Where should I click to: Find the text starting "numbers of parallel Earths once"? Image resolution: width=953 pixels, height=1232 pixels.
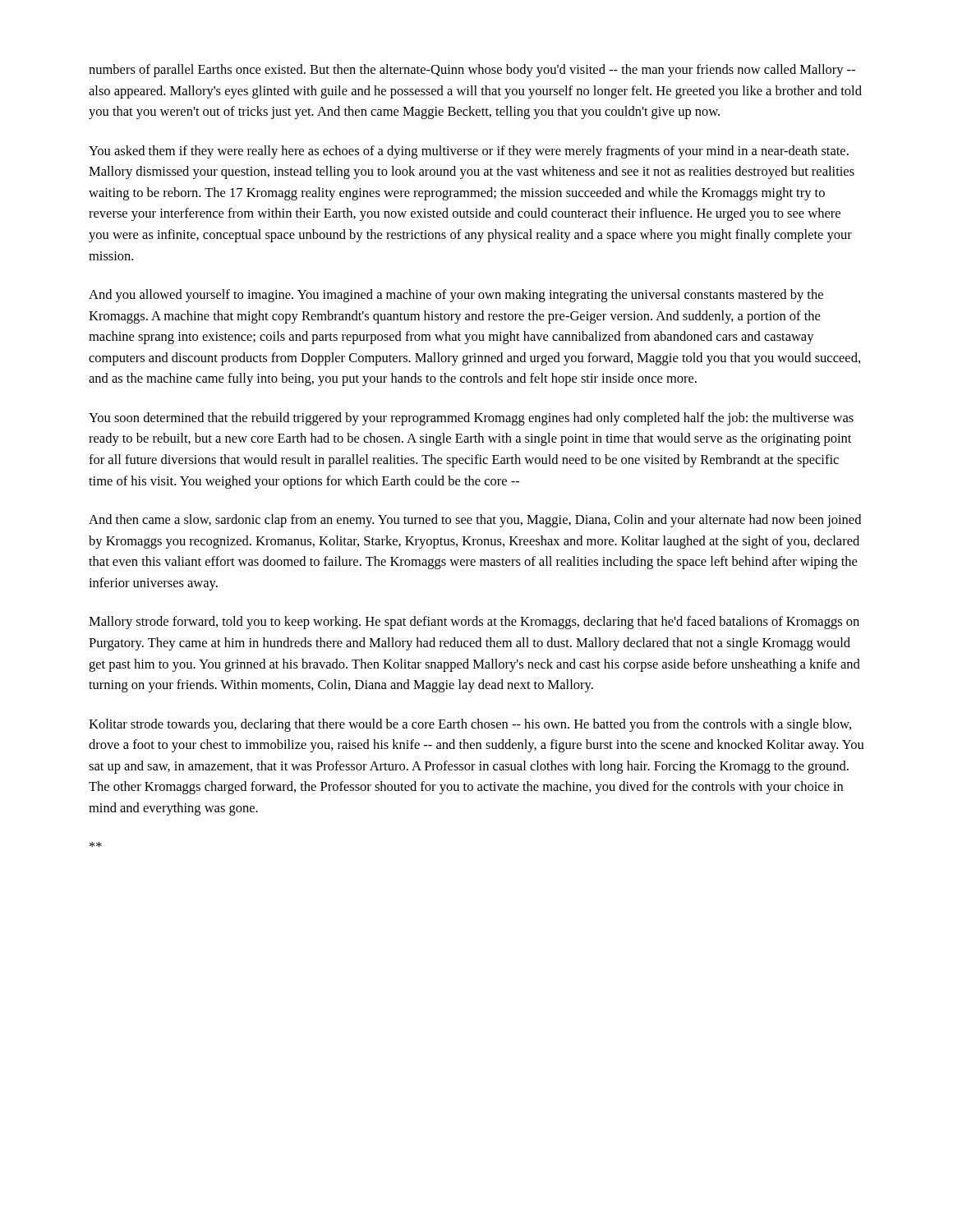coord(475,90)
